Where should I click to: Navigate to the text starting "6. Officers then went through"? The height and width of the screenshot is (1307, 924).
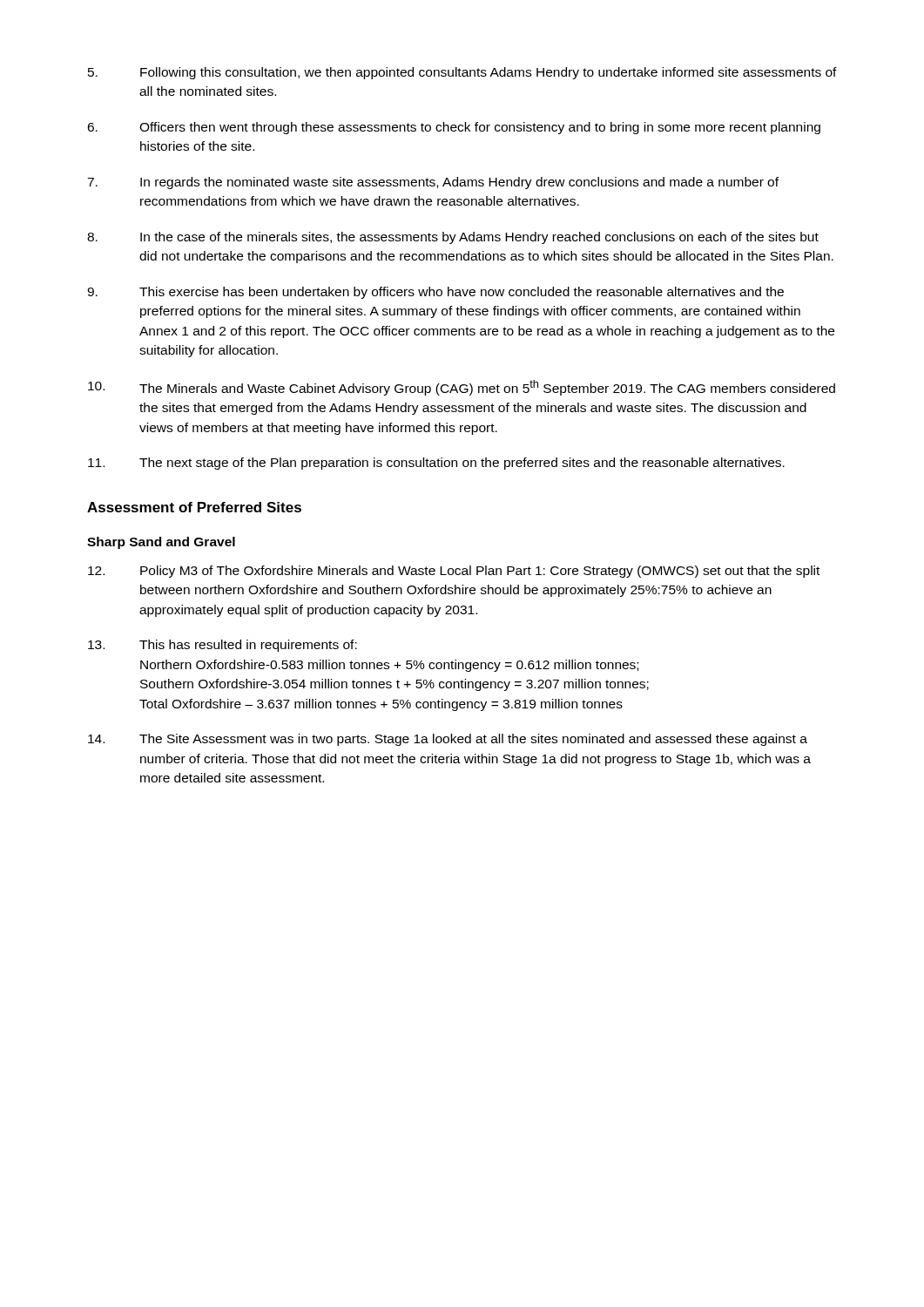click(x=462, y=137)
